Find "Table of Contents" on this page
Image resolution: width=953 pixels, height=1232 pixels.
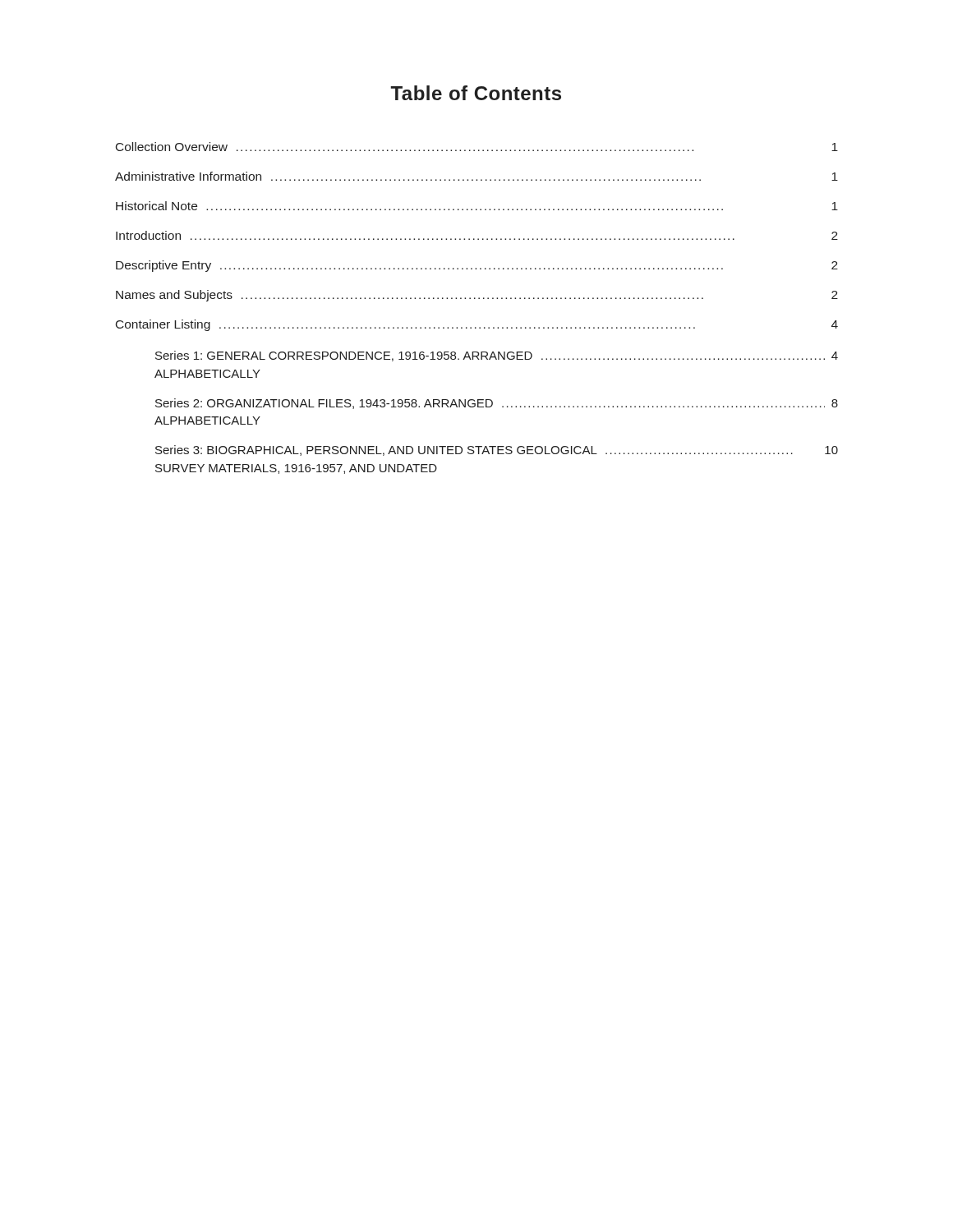coord(476,93)
